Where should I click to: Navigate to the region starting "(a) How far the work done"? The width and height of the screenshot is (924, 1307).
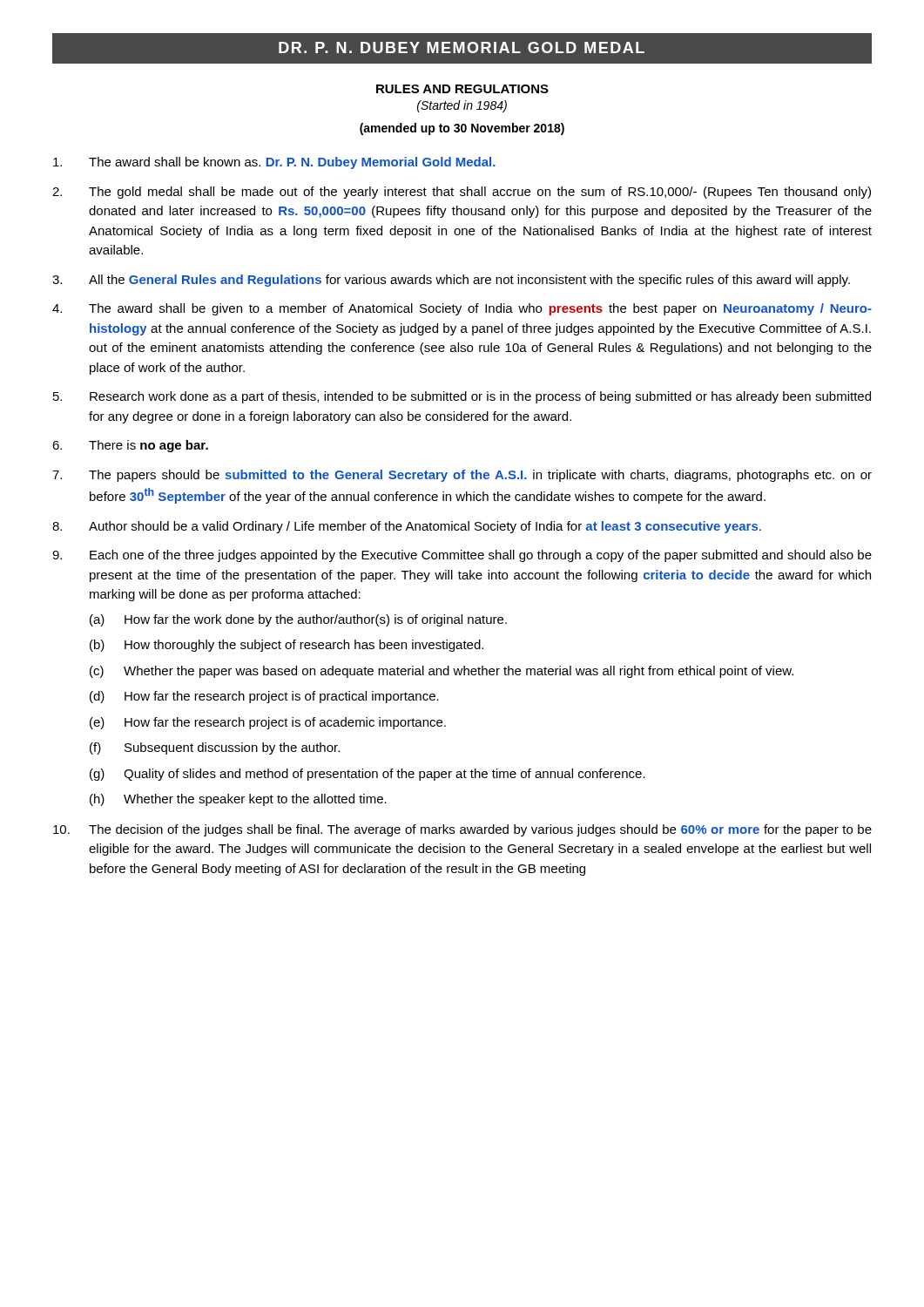click(480, 619)
